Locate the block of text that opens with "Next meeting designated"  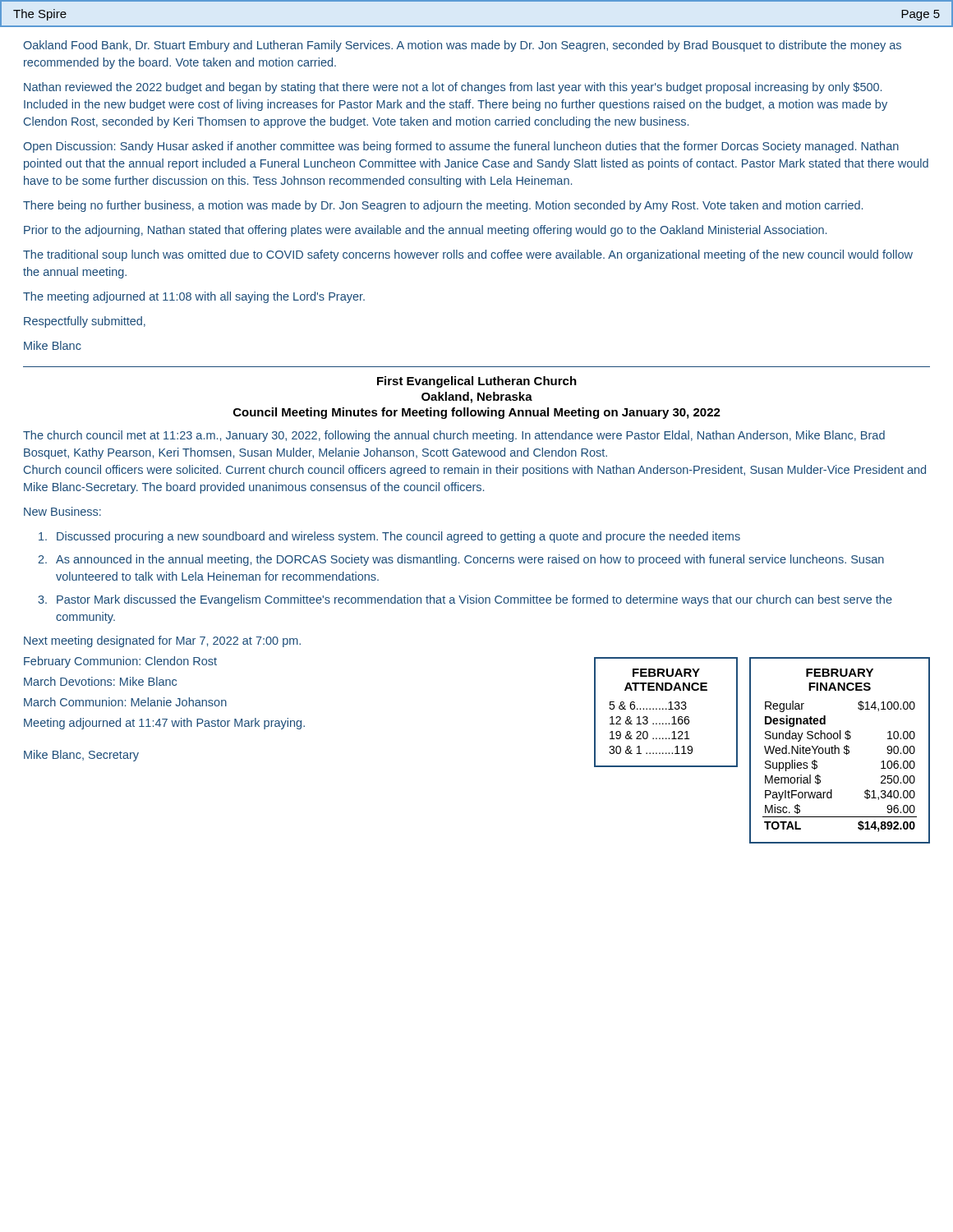162,641
